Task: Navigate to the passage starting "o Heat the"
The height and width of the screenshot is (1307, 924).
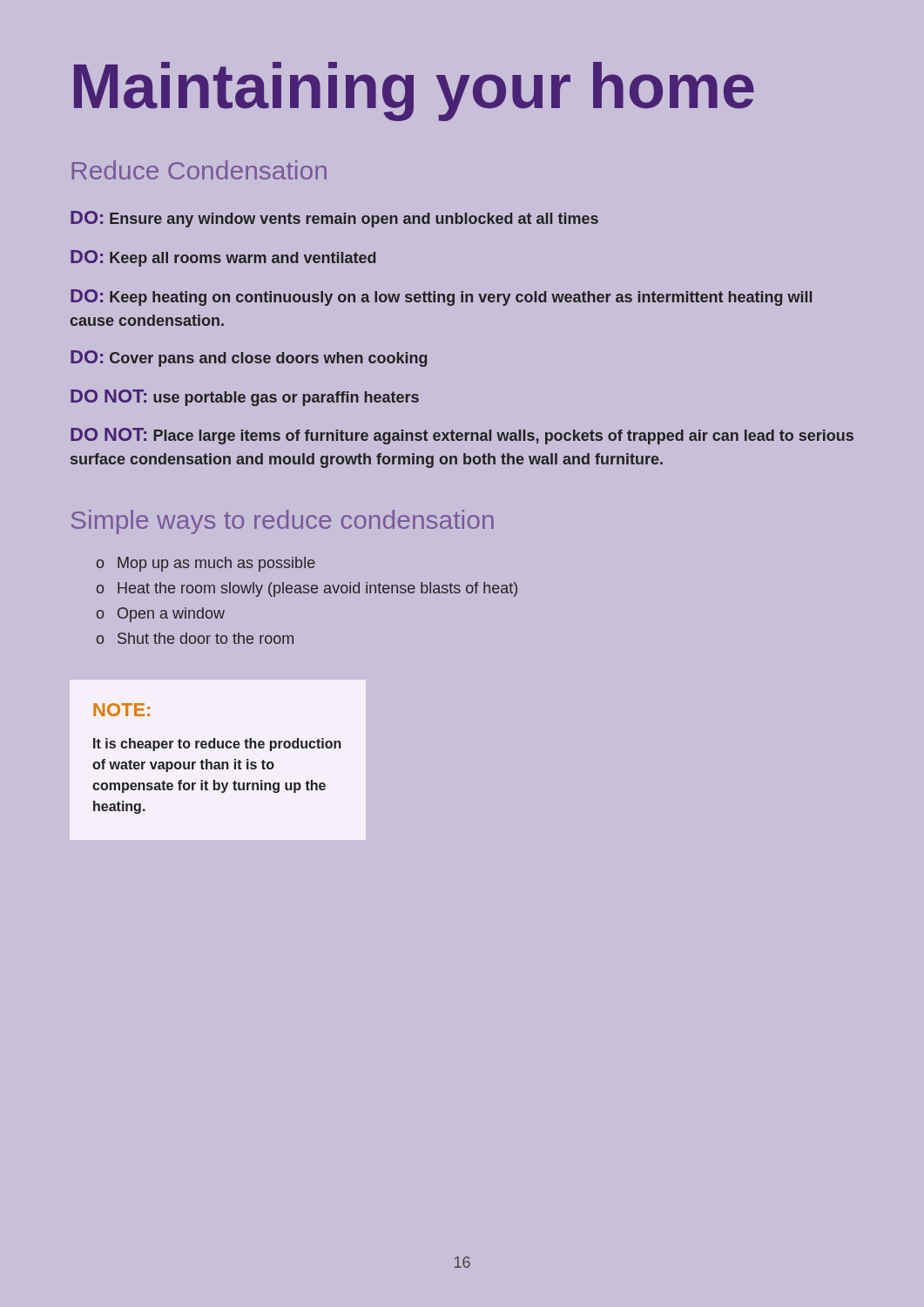Action: point(307,589)
